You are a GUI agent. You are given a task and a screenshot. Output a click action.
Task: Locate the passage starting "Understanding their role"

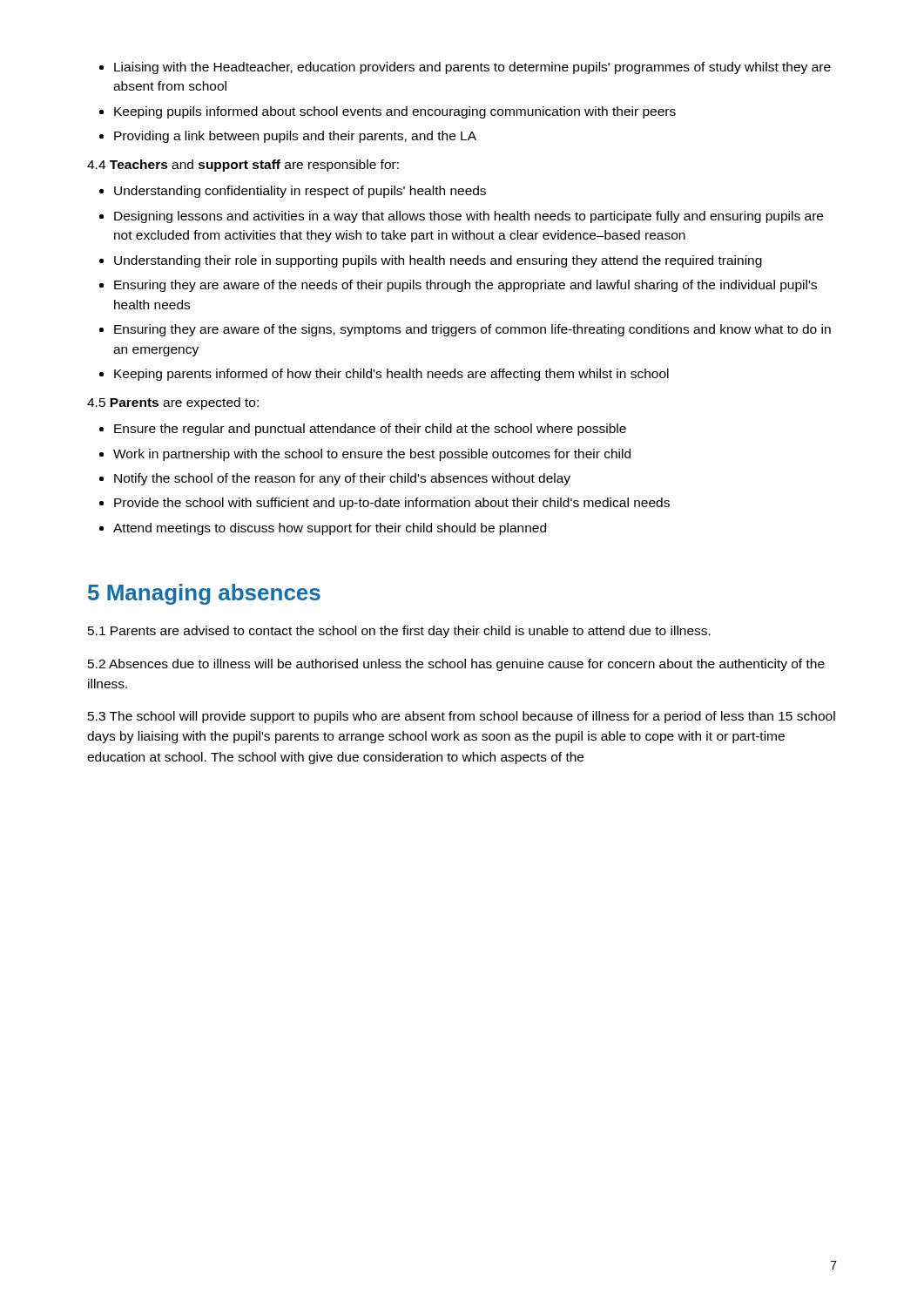point(475,260)
